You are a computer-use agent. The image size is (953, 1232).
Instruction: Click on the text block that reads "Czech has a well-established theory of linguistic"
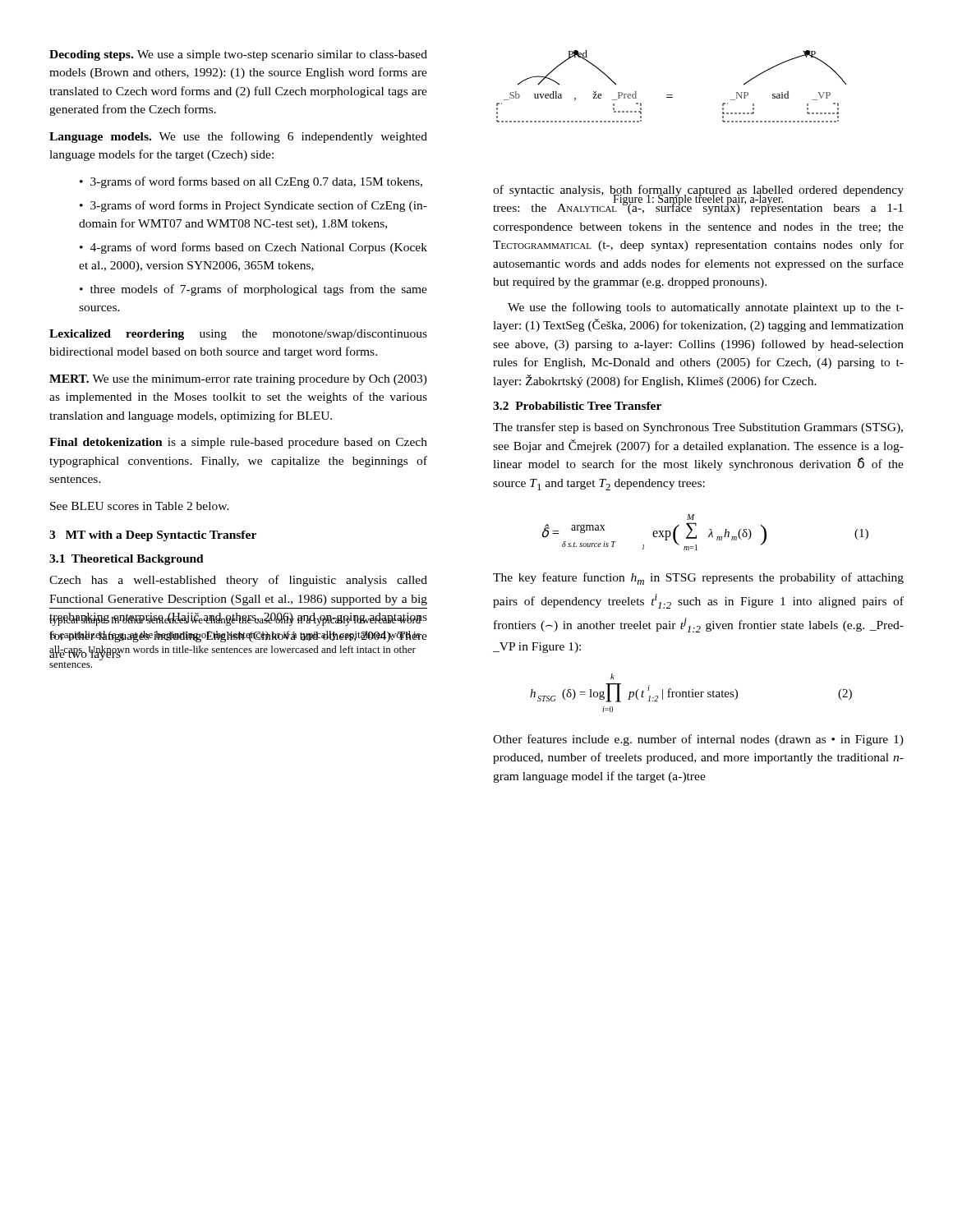(238, 617)
